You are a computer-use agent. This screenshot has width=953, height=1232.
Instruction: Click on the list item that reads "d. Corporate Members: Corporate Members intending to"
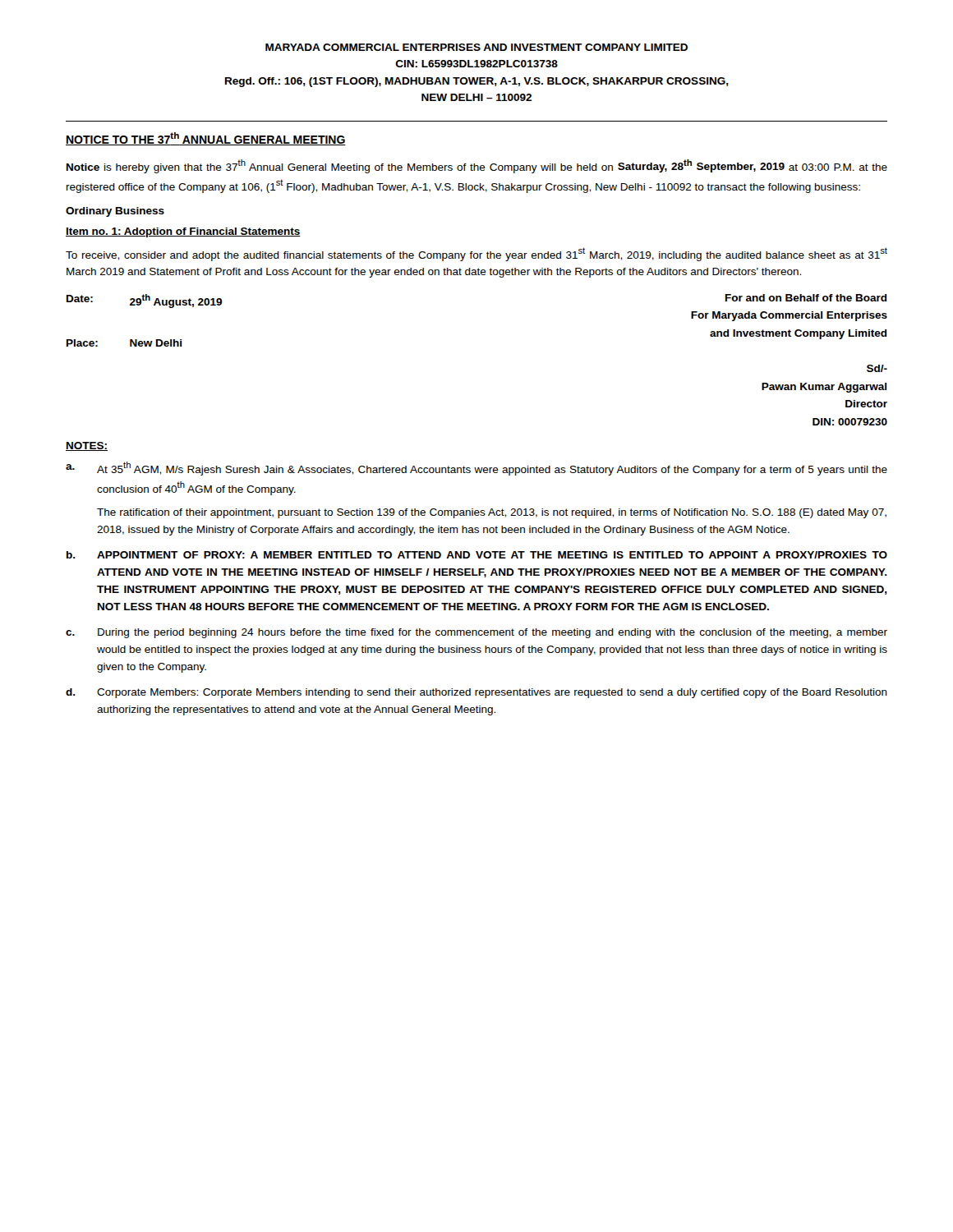476,701
